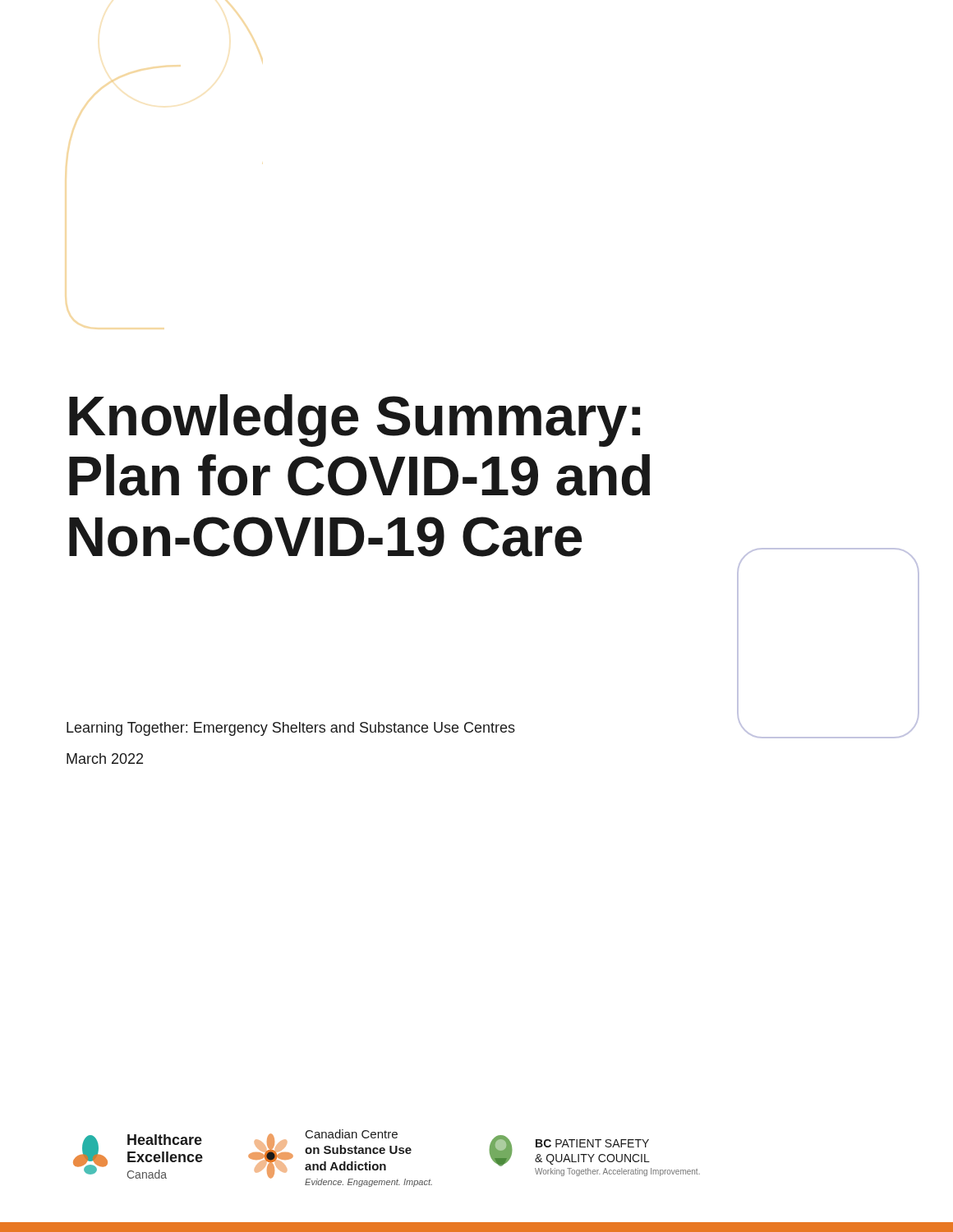953x1232 pixels.
Task: Navigate to the text block starting "Learning Together: Emergency Shelters and Substance Use"
Action: pos(329,728)
